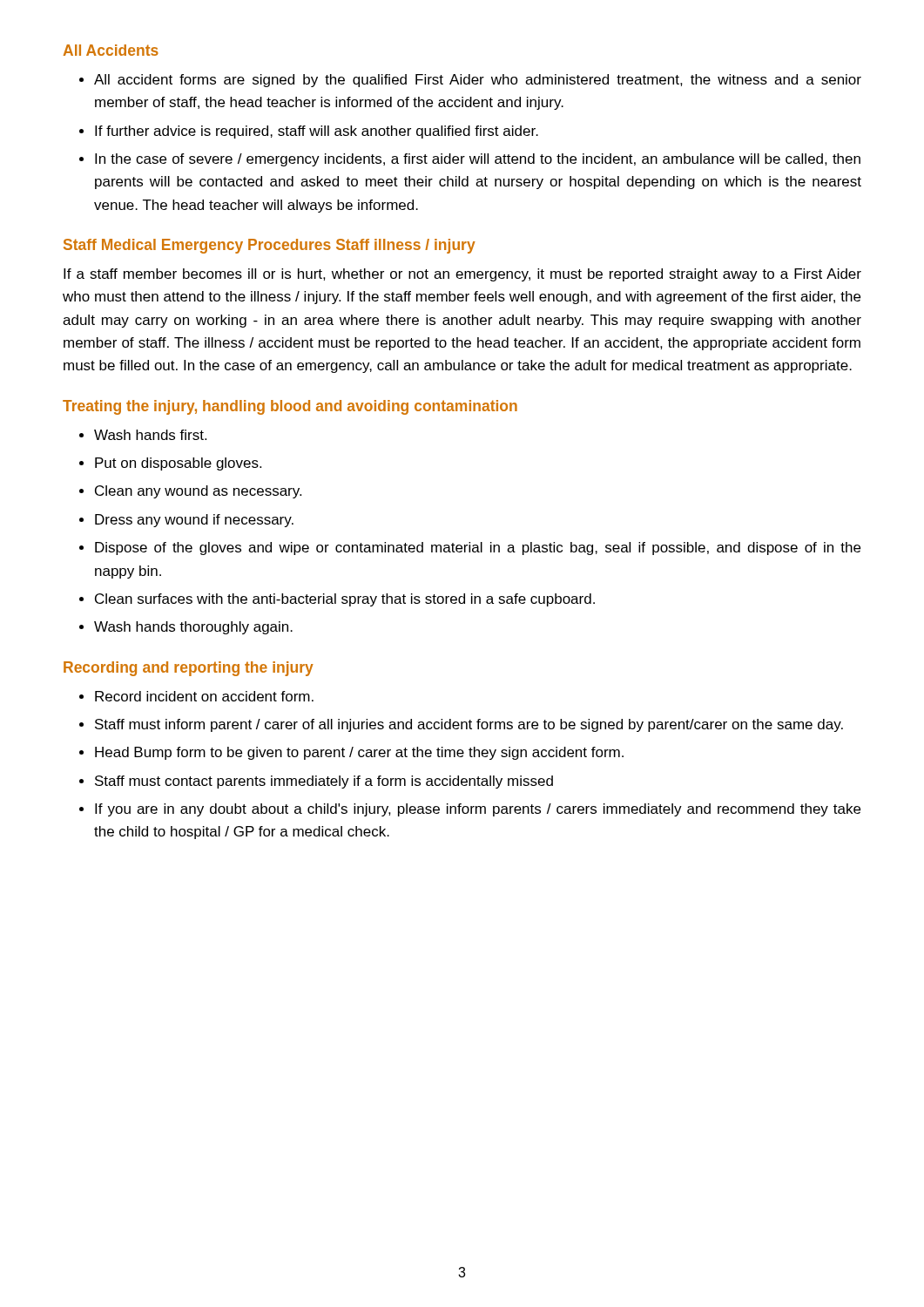The height and width of the screenshot is (1307, 924).
Task: Point to the block beginning "Dispose of the gloves"
Action: pos(478,559)
